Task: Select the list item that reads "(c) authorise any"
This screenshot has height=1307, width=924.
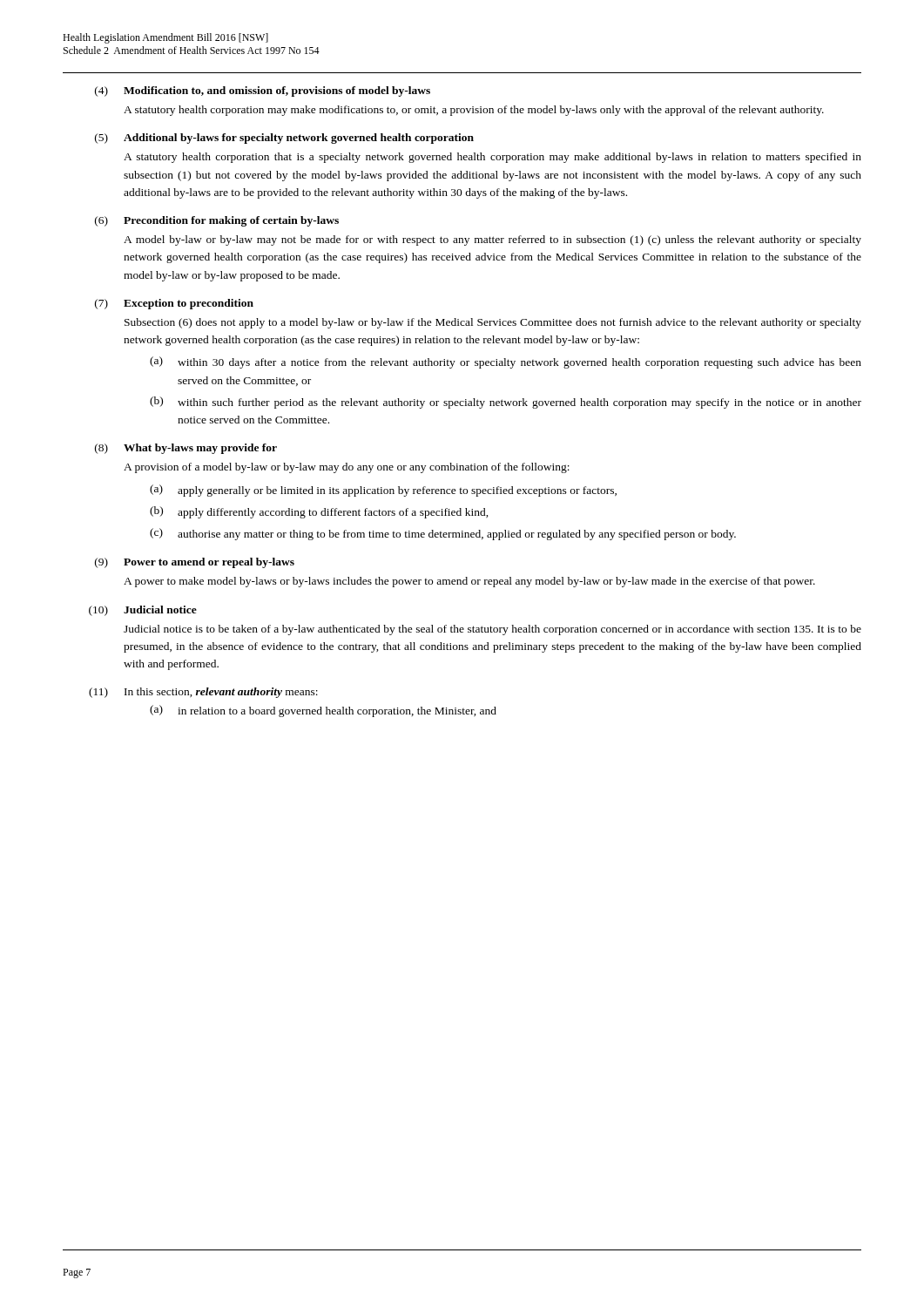Action: pos(443,534)
